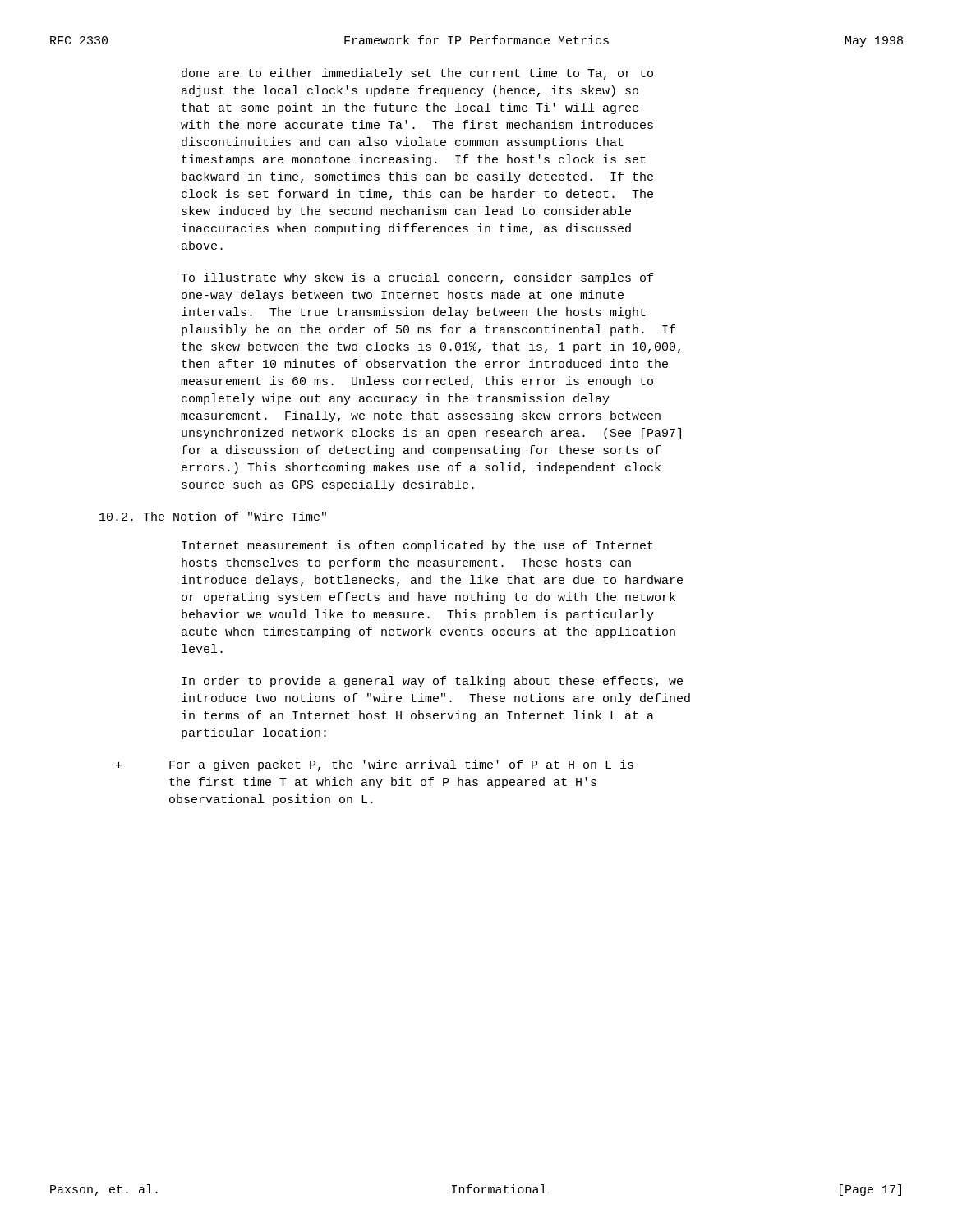Find the region starting "Internet measurement is often"
The width and height of the screenshot is (953, 1232).
pos(432,598)
